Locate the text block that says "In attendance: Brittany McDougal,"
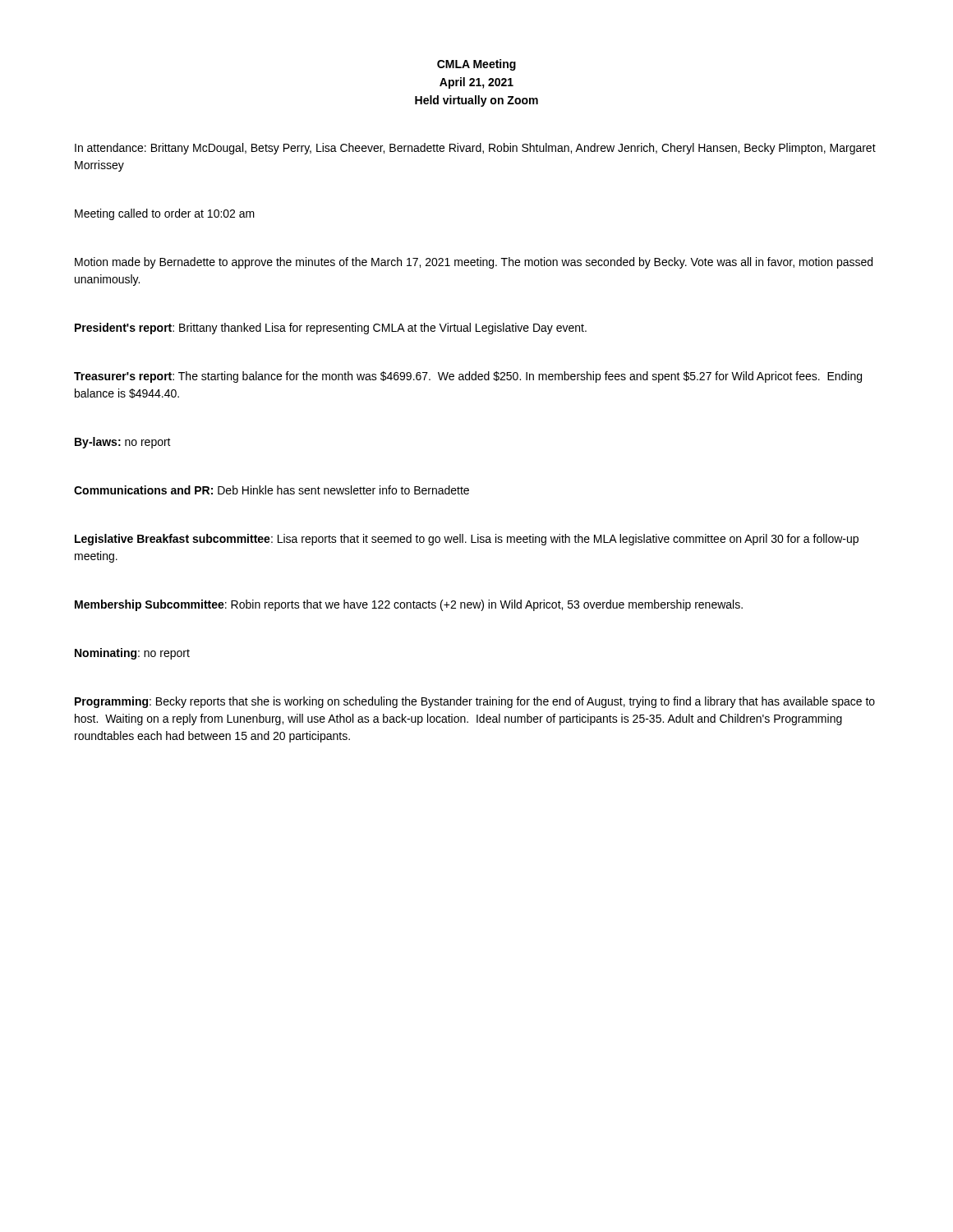 coord(475,156)
